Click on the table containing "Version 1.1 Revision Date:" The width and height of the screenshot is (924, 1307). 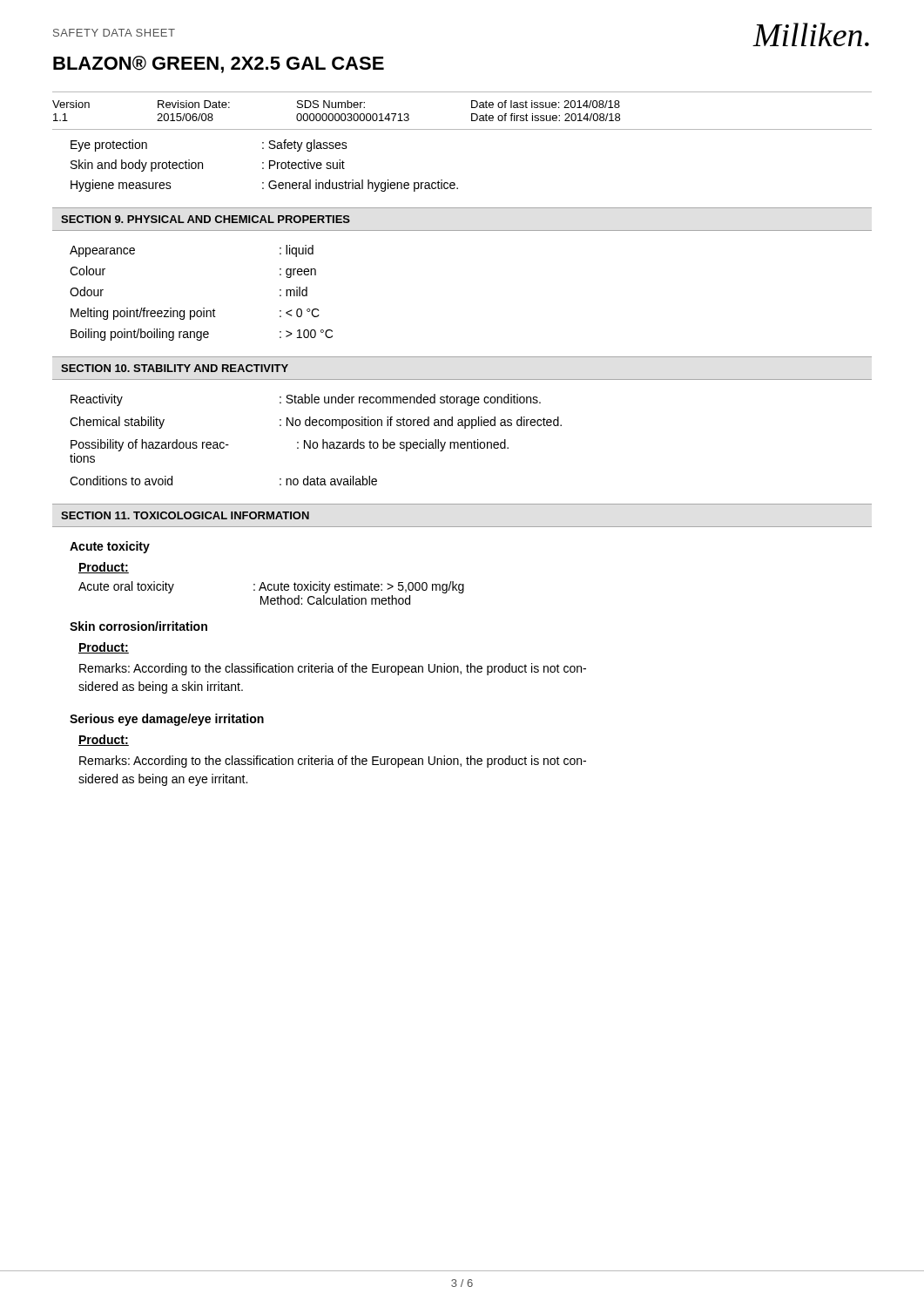462,111
